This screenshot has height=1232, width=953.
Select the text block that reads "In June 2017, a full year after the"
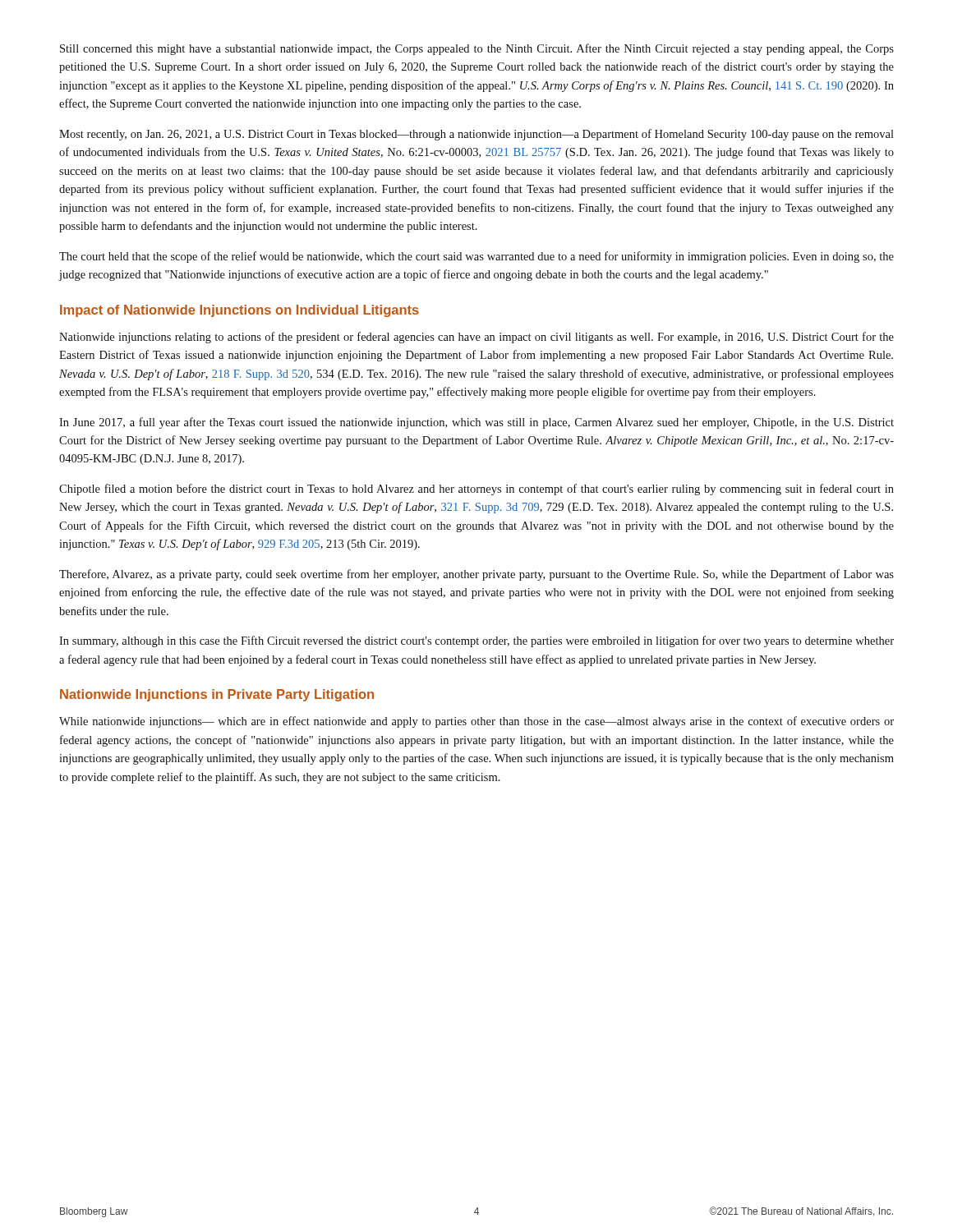(476, 440)
